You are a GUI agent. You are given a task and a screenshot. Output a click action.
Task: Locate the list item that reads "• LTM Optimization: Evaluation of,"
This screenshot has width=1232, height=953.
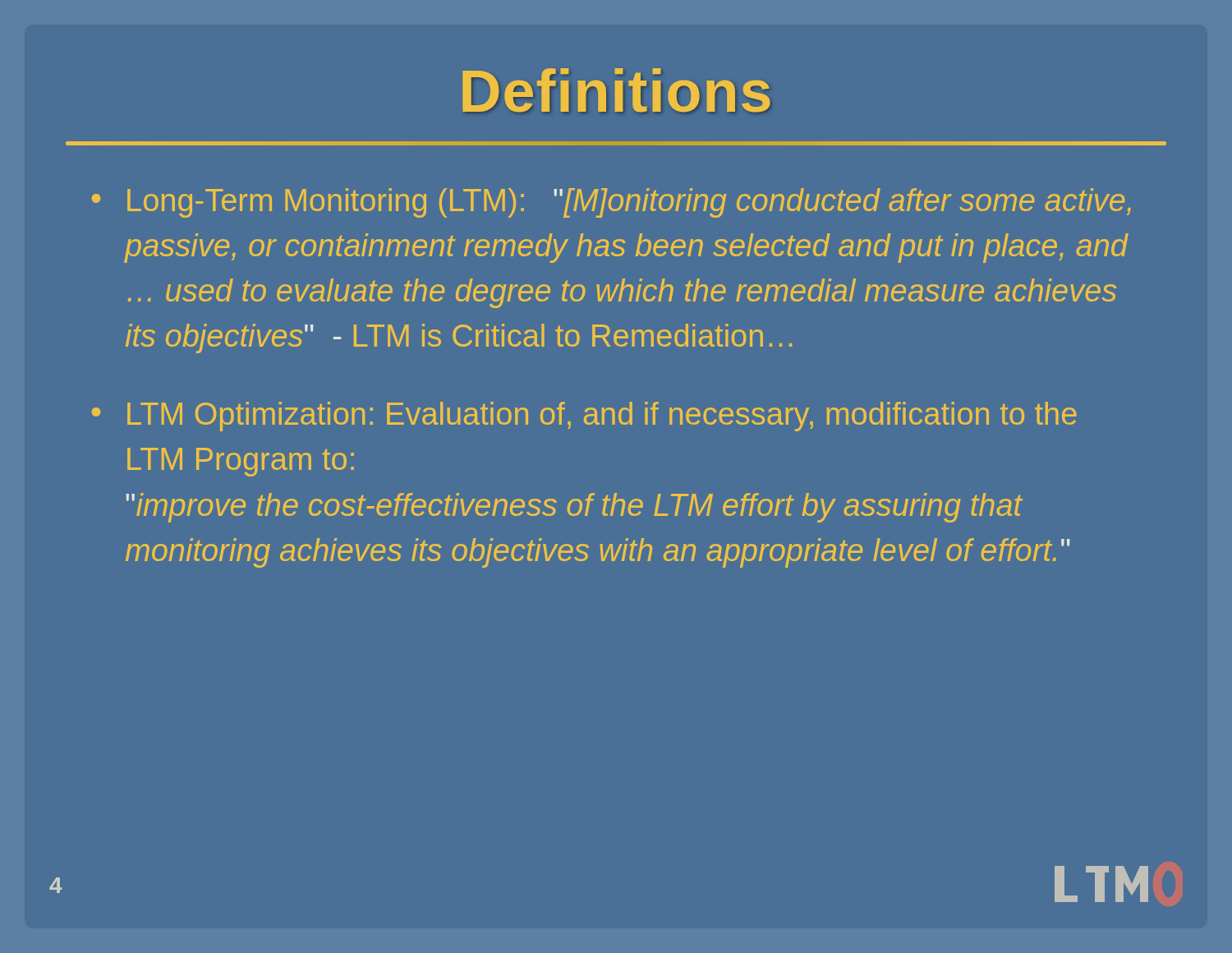click(x=616, y=483)
